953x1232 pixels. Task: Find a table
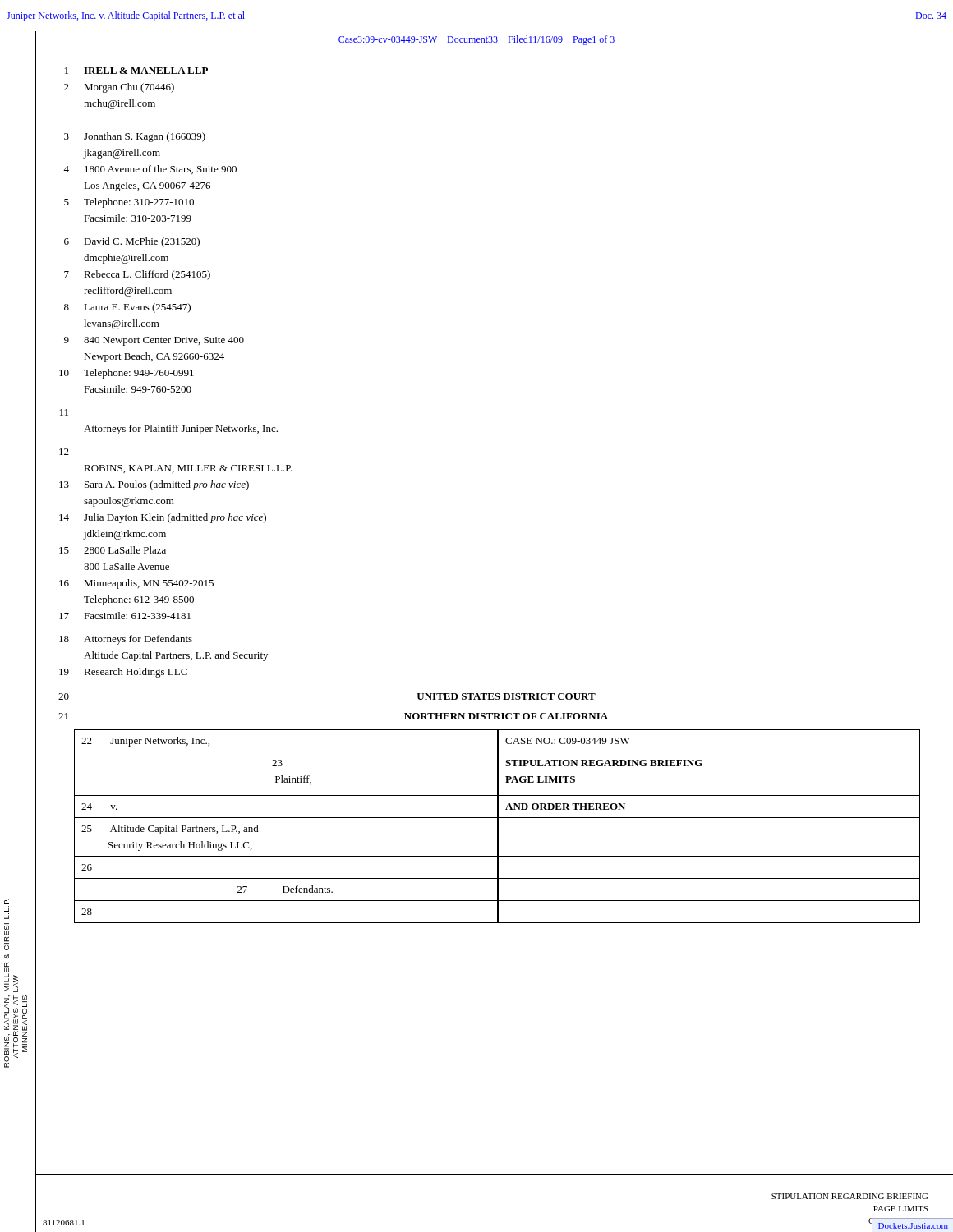point(497,826)
